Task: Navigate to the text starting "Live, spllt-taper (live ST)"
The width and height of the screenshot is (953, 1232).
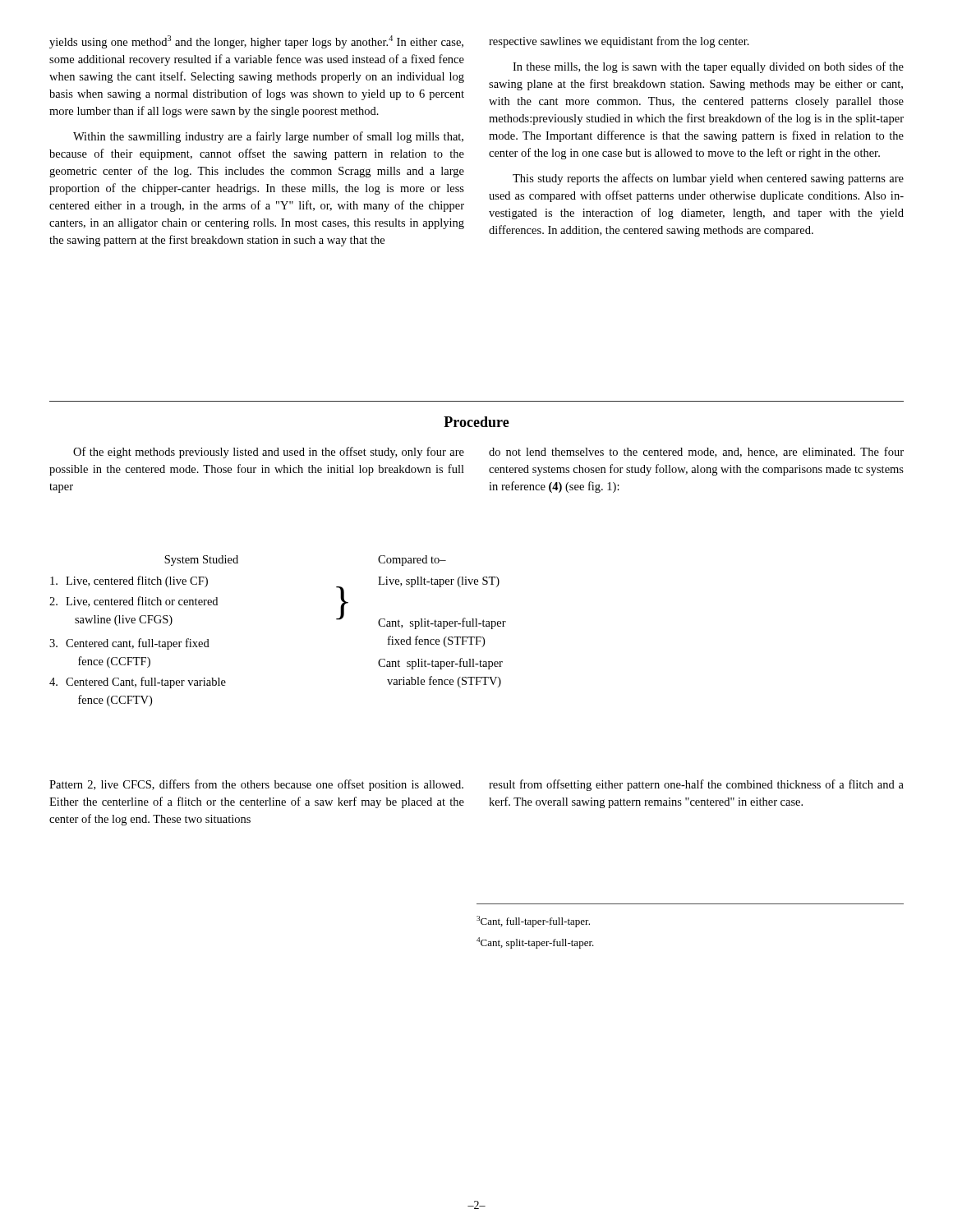Action: click(x=439, y=581)
